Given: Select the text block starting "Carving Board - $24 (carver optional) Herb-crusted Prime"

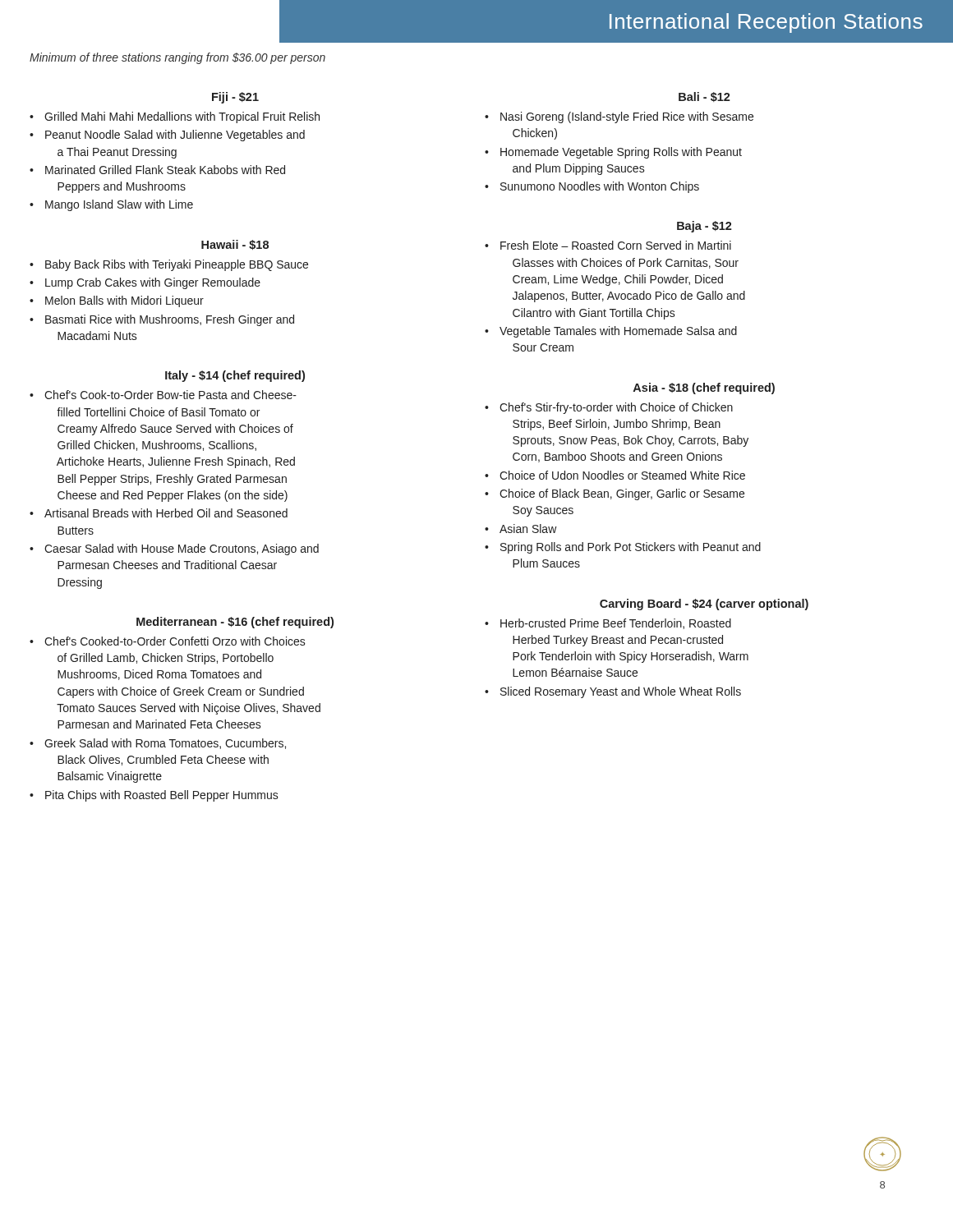Looking at the screenshot, I should (x=704, y=648).
